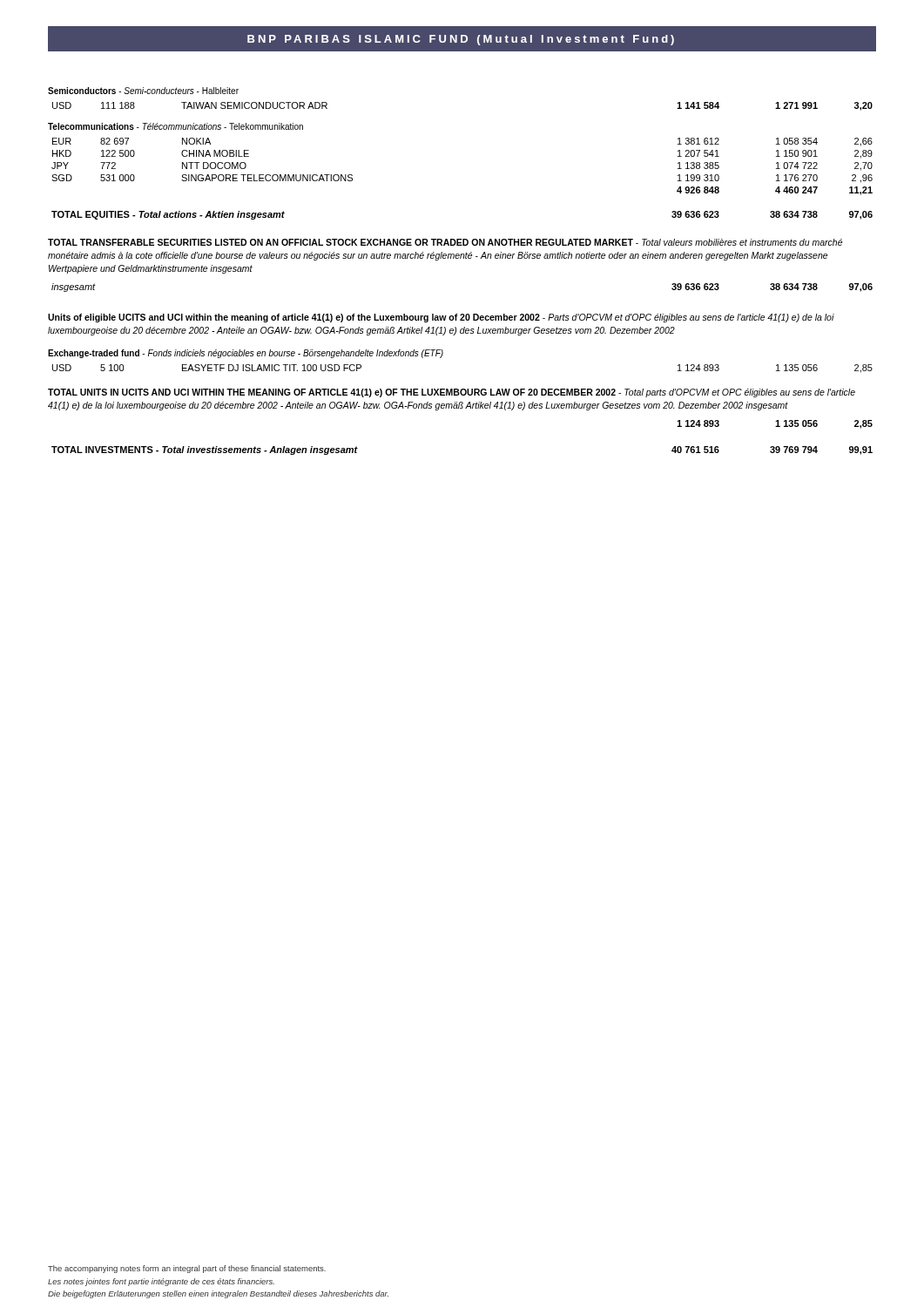The image size is (924, 1307).
Task: Find the text block that reads "TOTAL EQUITIES - Total actions - Aktien"
Action: click(x=179, y=215)
